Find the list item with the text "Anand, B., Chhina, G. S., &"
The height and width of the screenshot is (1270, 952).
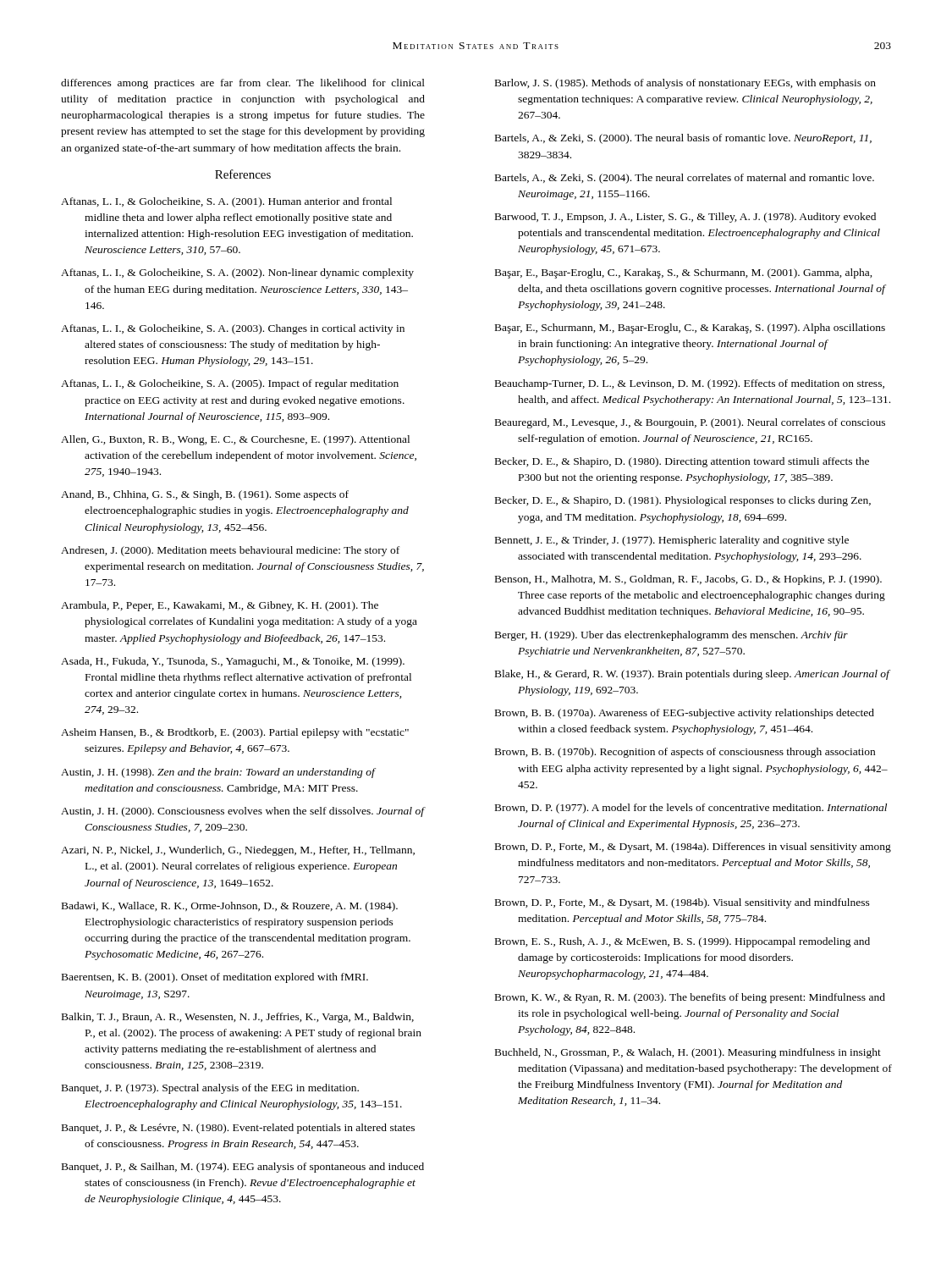tap(235, 510)
